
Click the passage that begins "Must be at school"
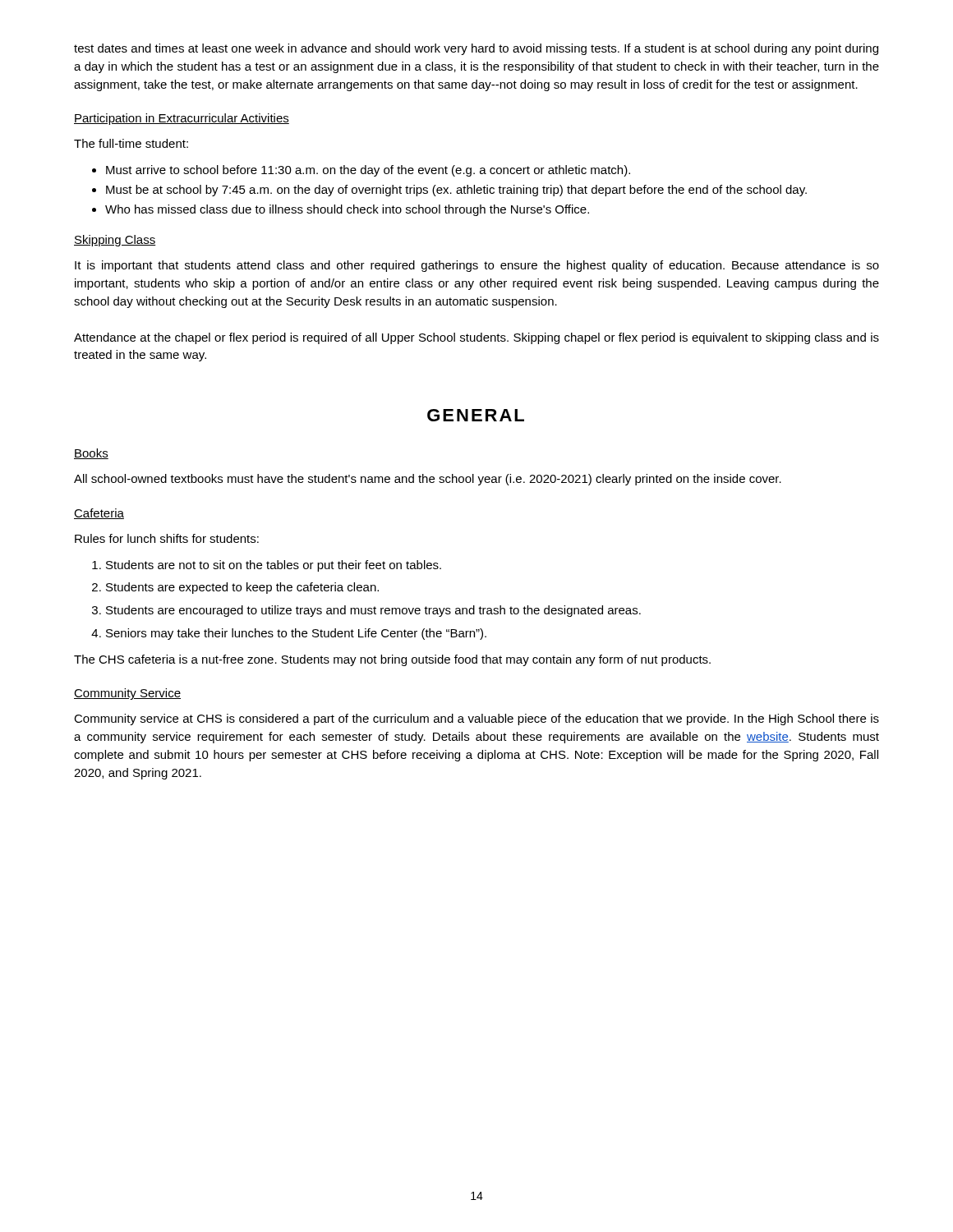[x=476, y=189]
